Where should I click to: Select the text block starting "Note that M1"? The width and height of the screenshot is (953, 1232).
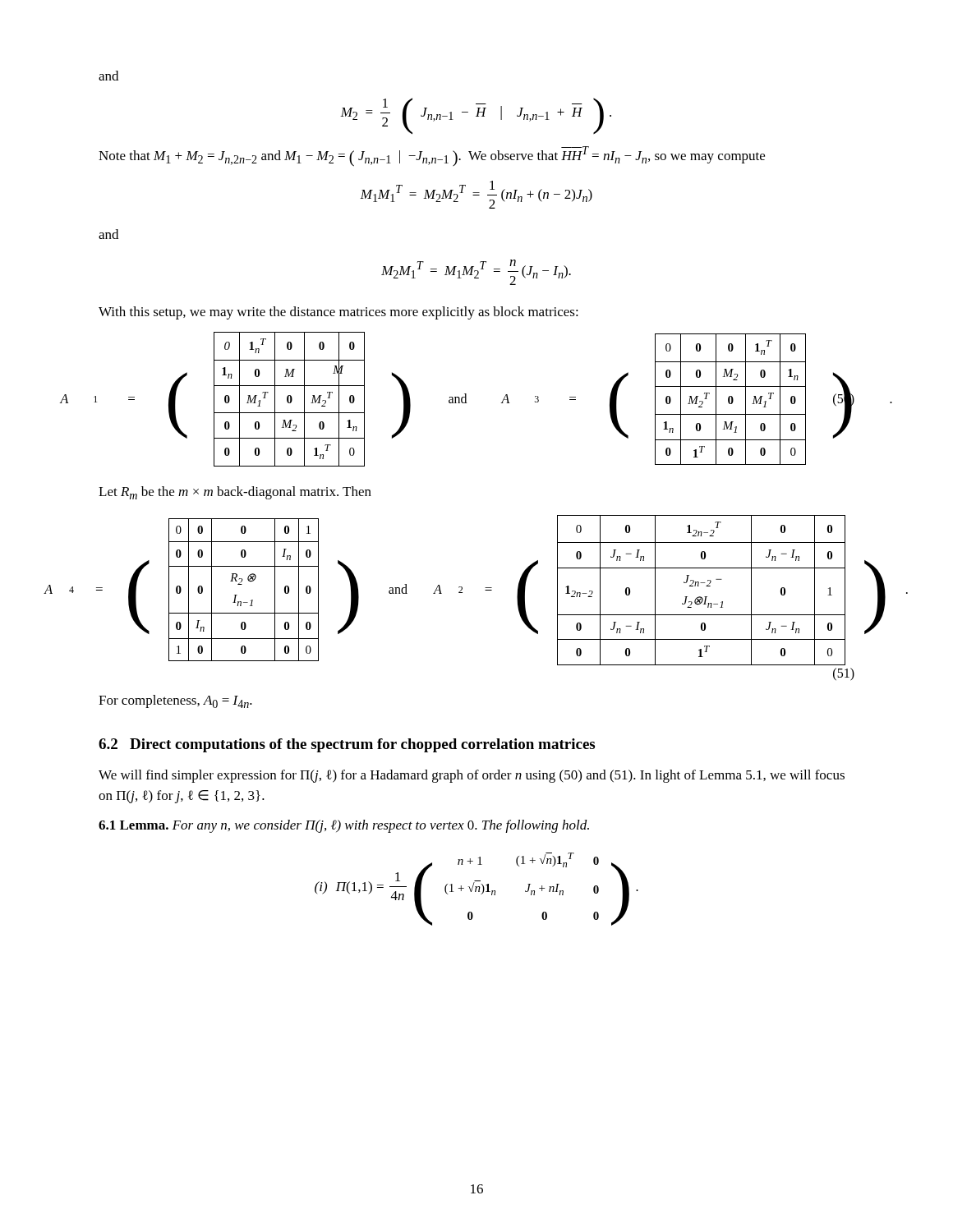(432, 155)
